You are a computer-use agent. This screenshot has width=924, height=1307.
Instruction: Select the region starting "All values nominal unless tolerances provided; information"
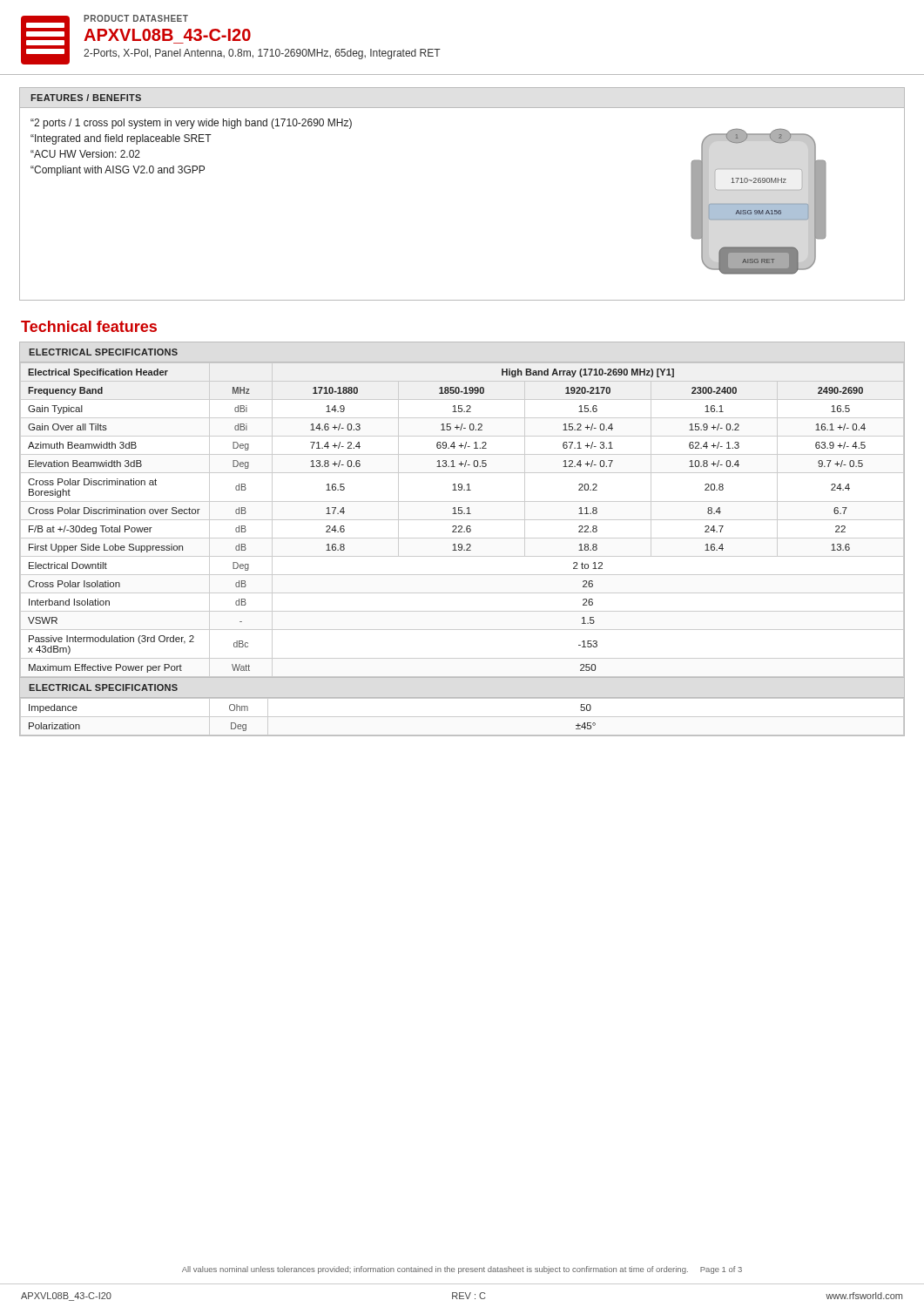pos(462,1269)
